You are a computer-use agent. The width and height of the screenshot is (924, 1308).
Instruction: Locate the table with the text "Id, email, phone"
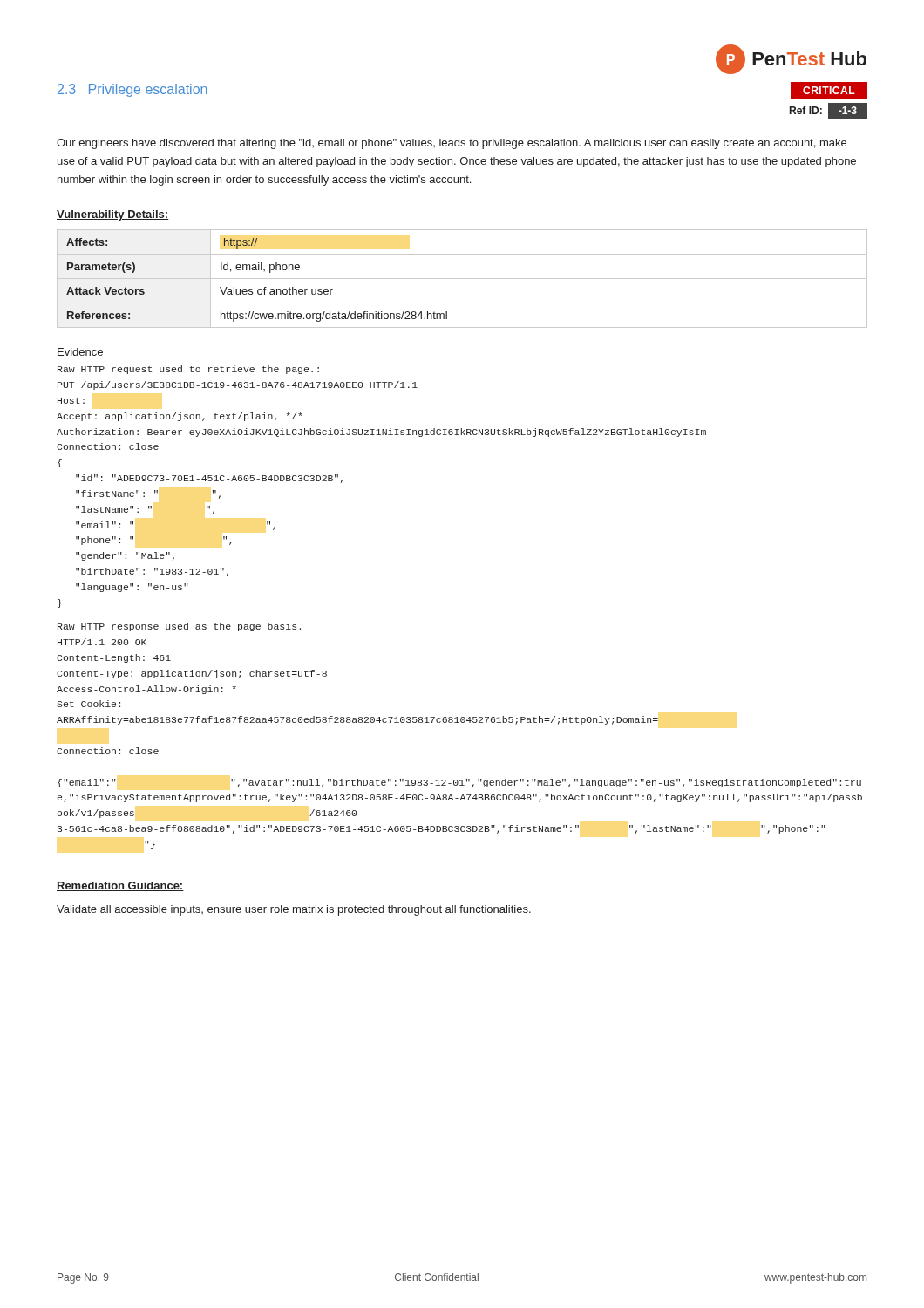pos(462,279)
